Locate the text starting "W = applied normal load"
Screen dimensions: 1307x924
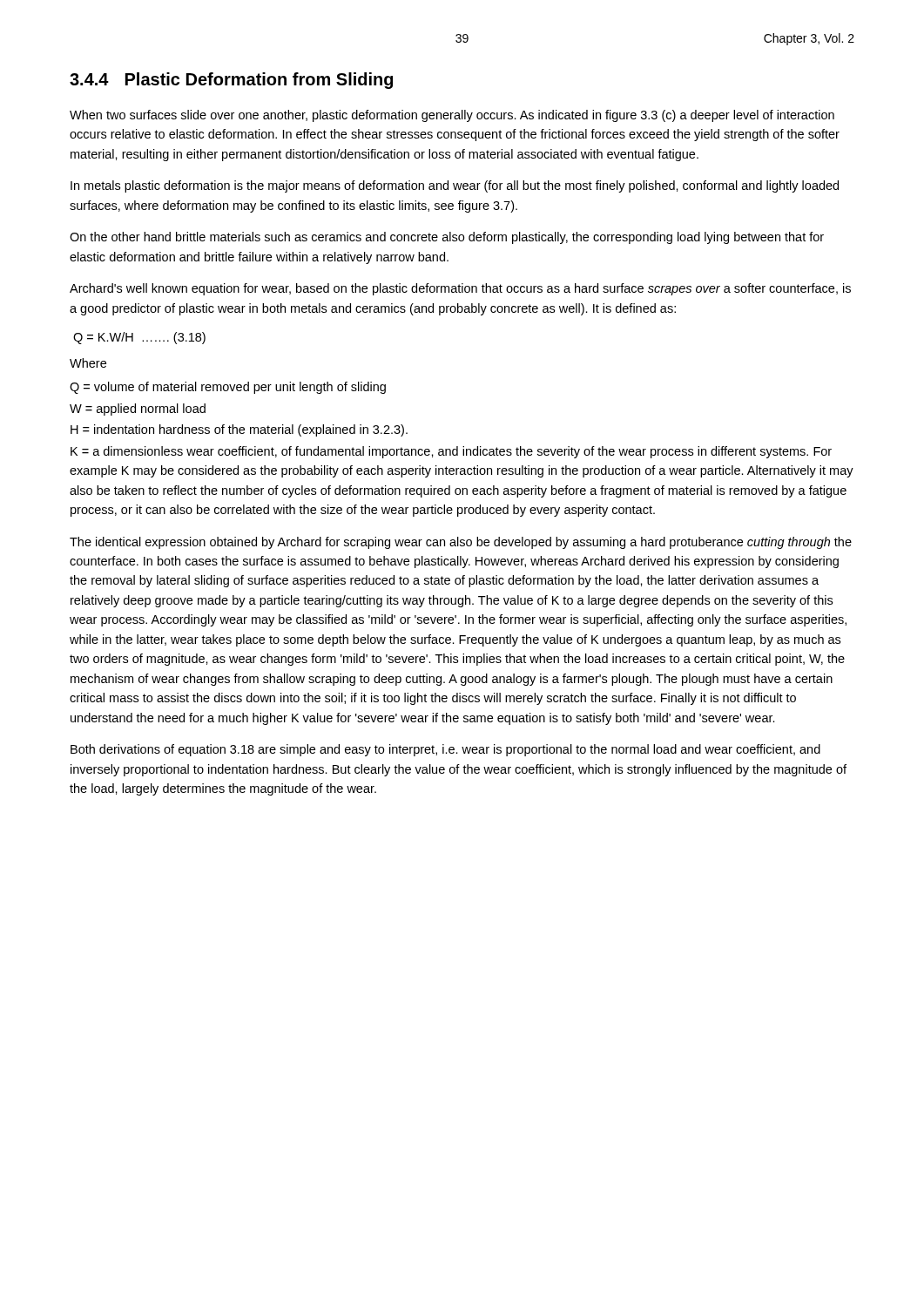pos(138,408)
